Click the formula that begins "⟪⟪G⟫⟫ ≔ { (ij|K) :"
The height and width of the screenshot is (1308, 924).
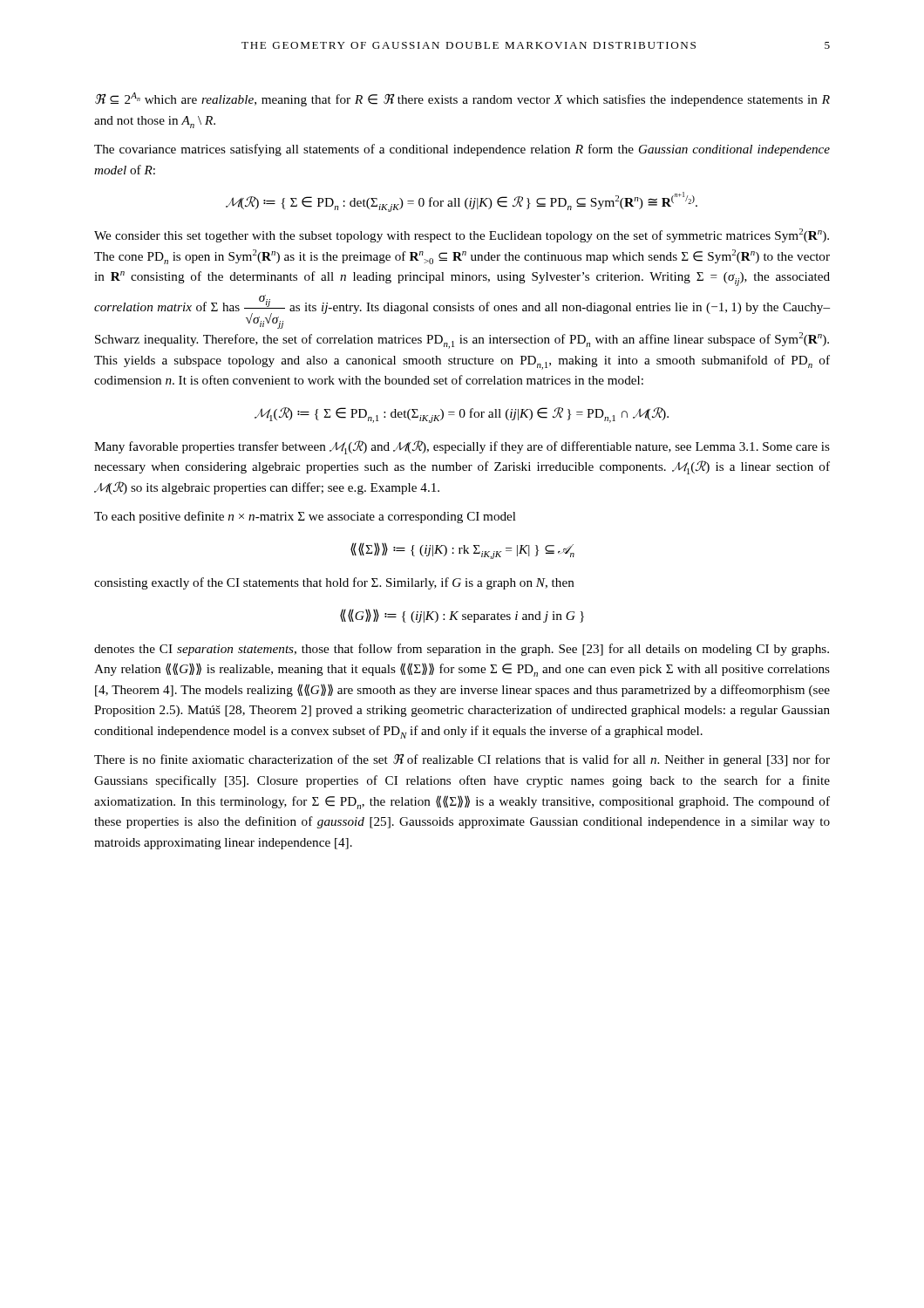point(462,615)
